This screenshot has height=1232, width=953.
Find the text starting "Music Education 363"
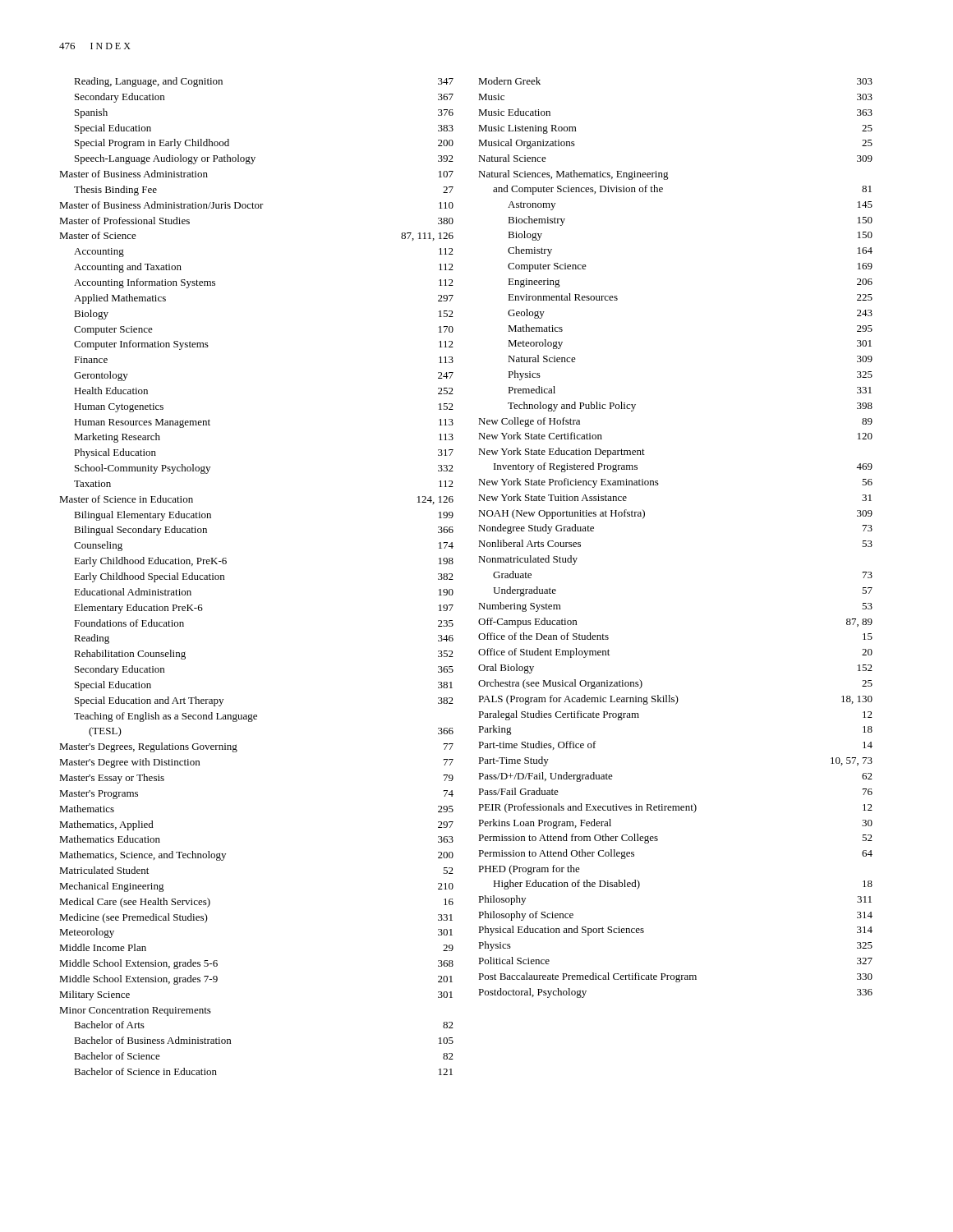tap(511, 112)
